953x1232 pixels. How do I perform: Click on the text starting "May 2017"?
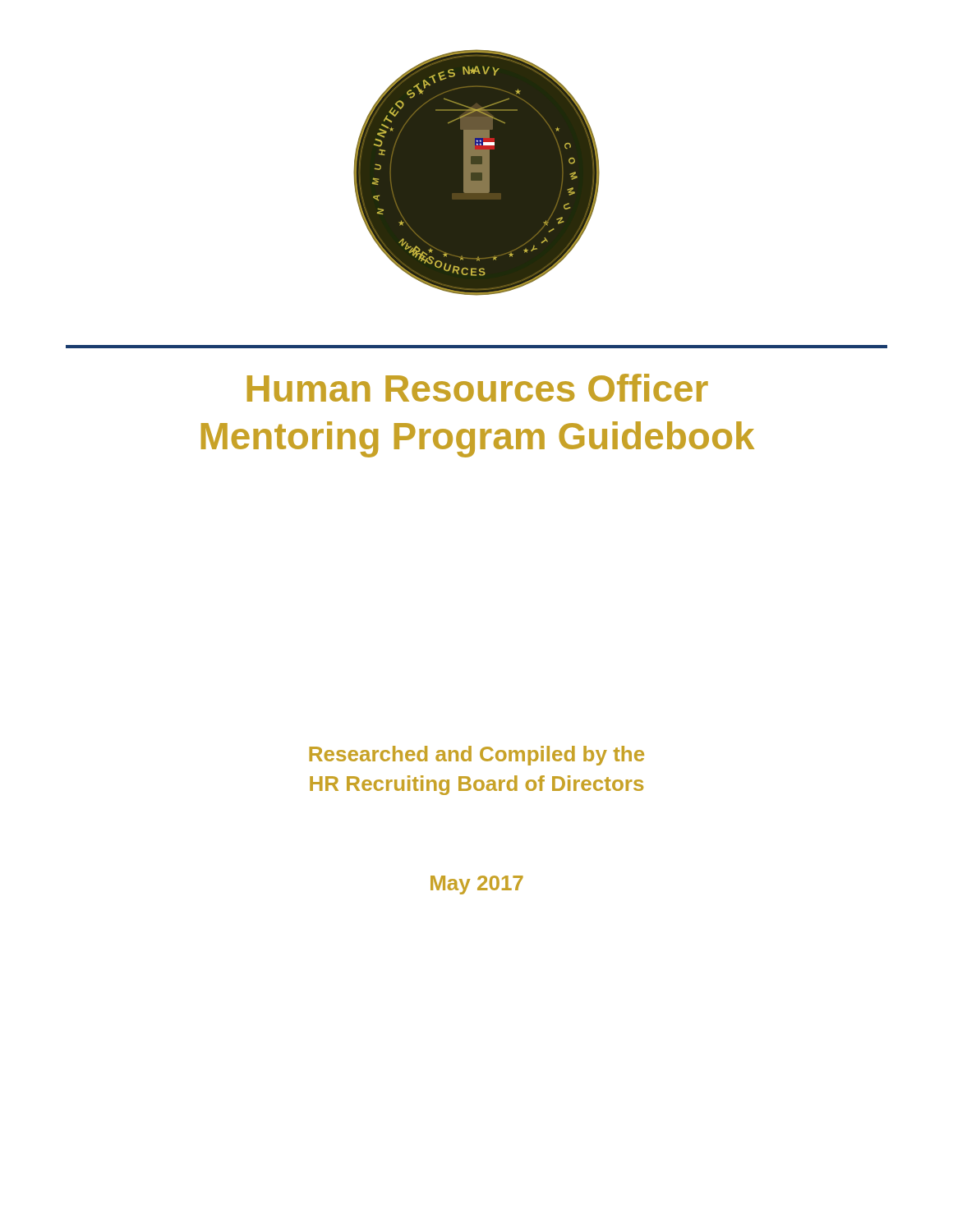pyautogui.click(x=476, y=883)
